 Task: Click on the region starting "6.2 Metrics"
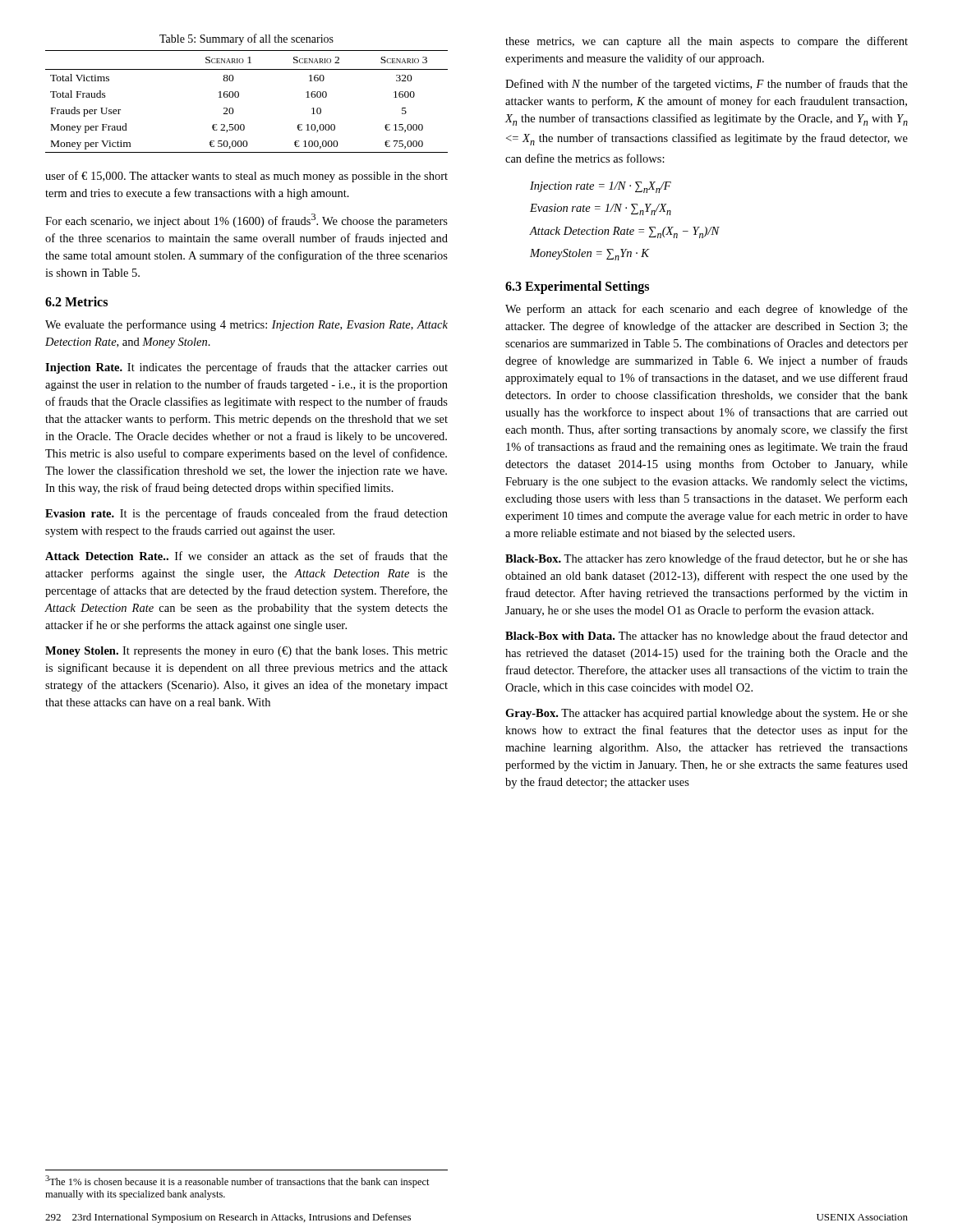click(77, 302)
